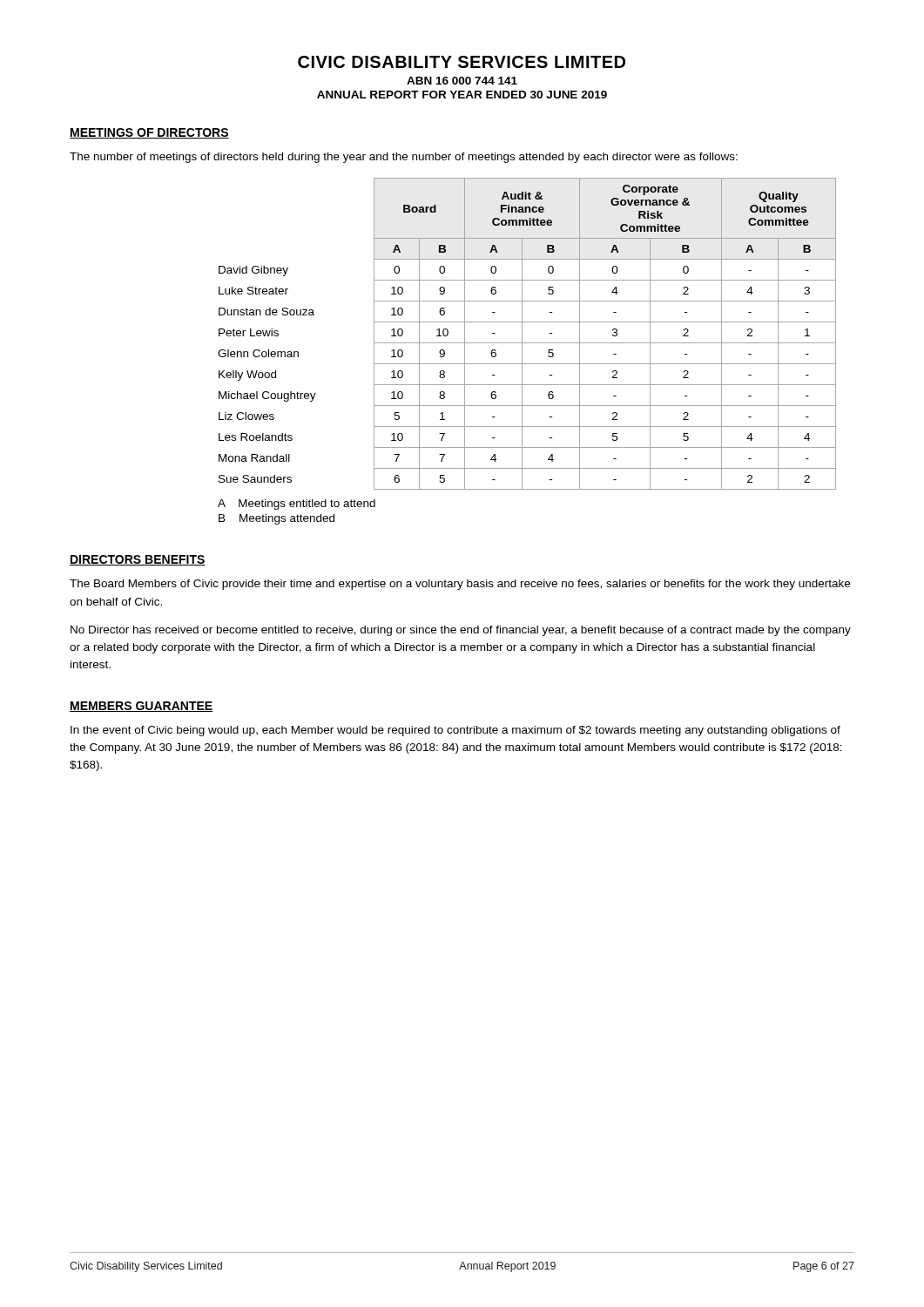Locate the text block with the text "No Director has received or"
This screenshot has width=924, height=1307.
[460, 647]
